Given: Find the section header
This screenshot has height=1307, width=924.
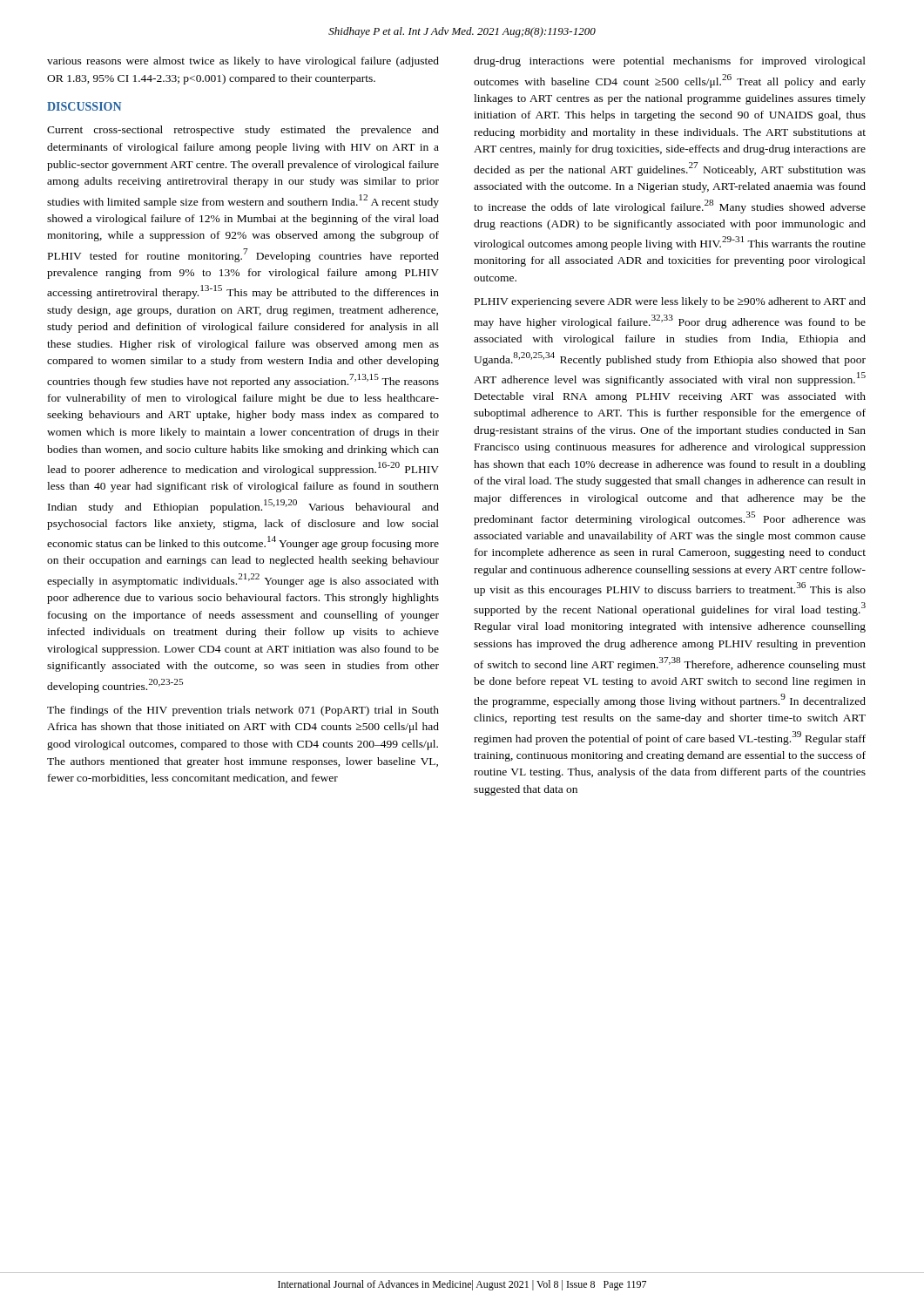Looking at the screenshot, I should coord(84,107).
